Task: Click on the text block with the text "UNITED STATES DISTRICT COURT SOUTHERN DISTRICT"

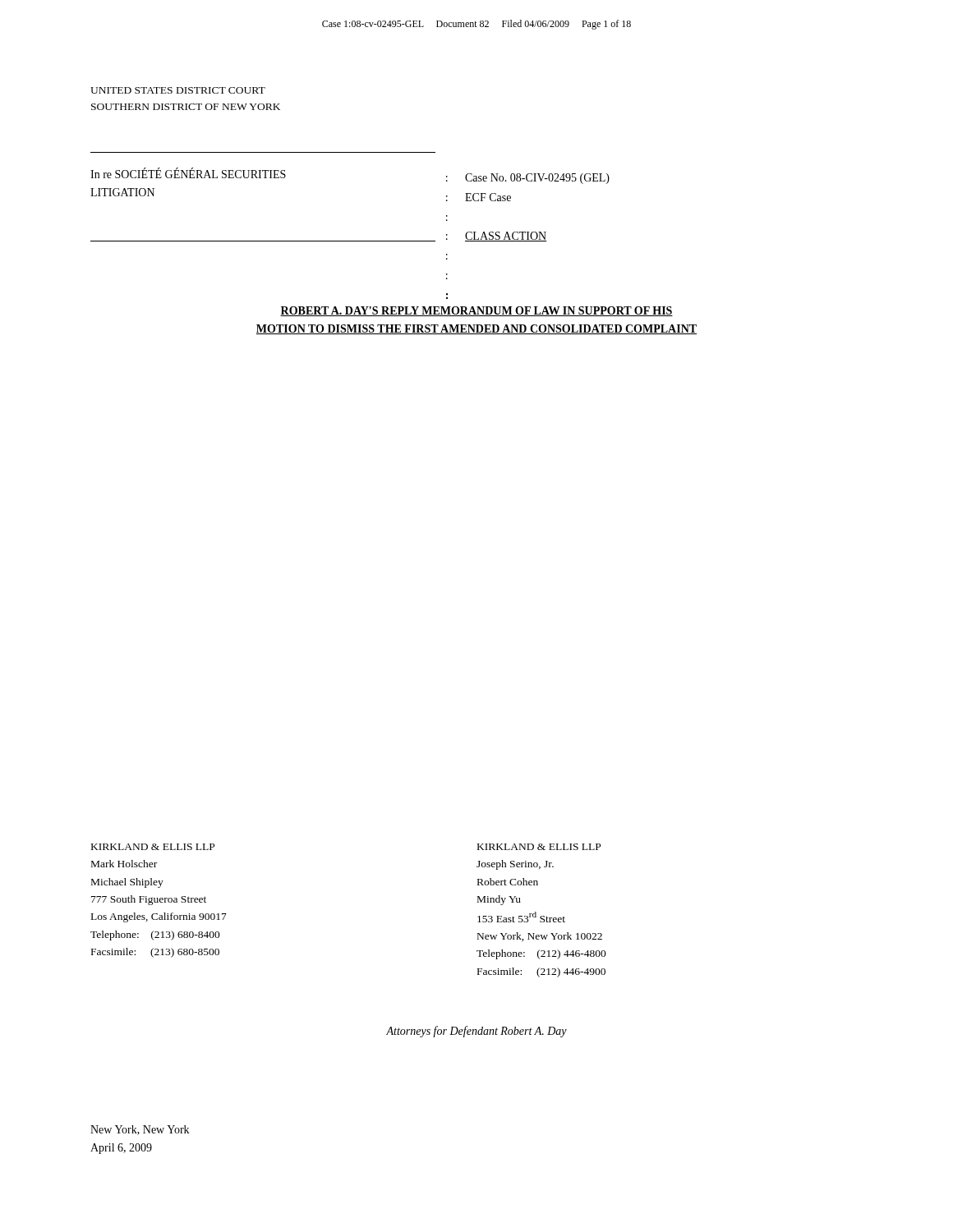Action: pos(185,98)
